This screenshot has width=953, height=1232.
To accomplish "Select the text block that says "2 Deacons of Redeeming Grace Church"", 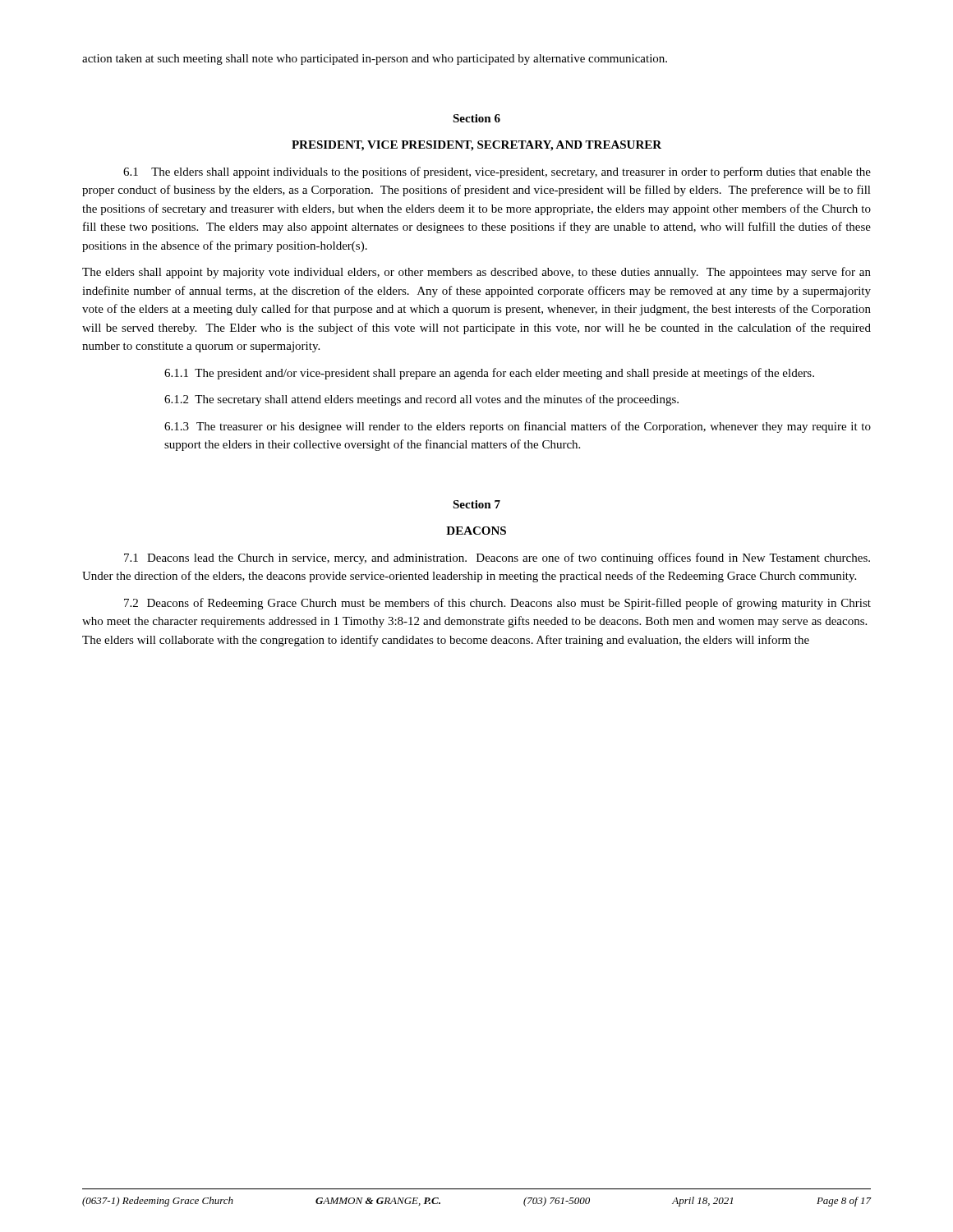I will coord(476,621).
